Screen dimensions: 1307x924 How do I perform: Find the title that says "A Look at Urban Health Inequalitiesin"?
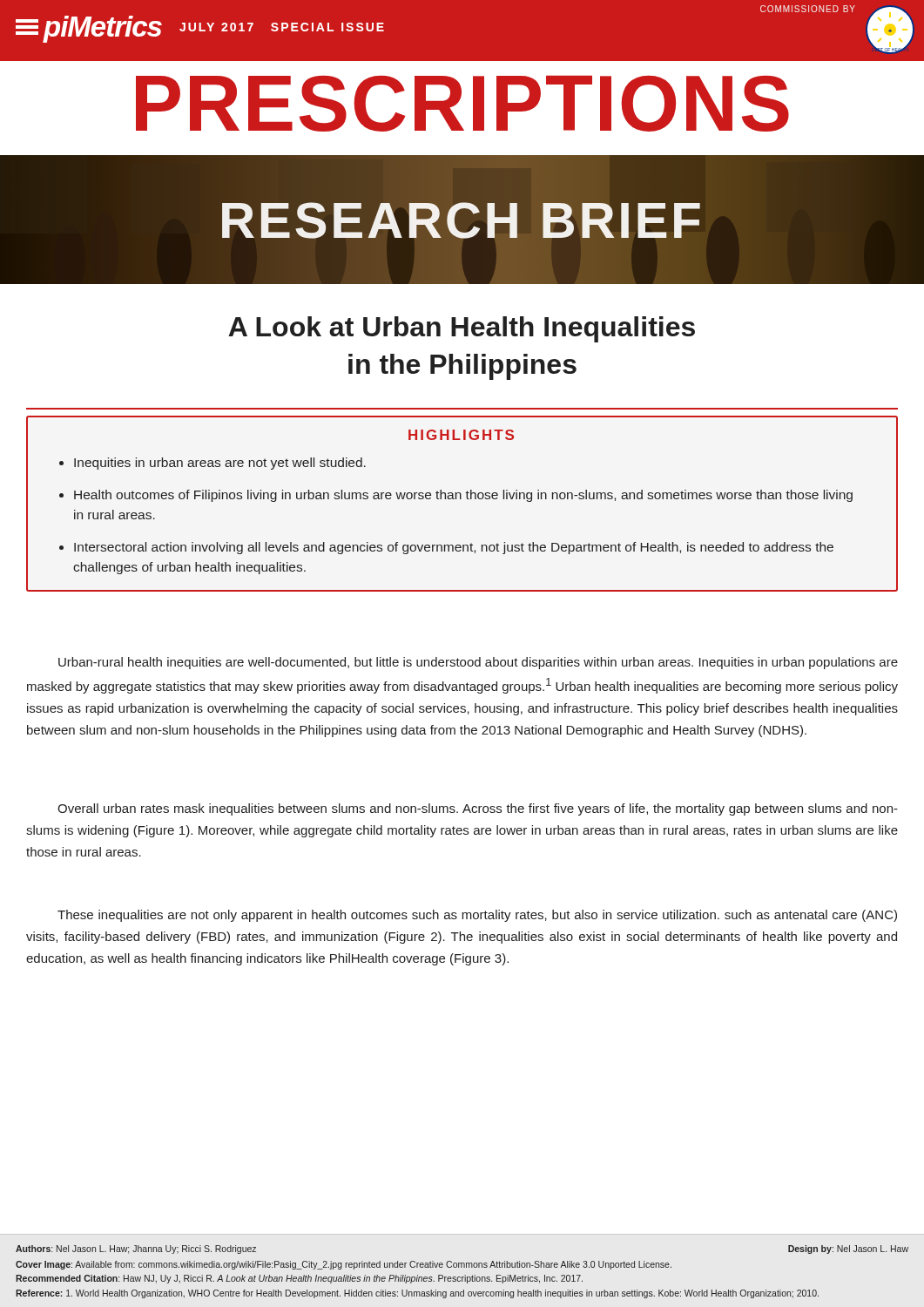(462, 346)
